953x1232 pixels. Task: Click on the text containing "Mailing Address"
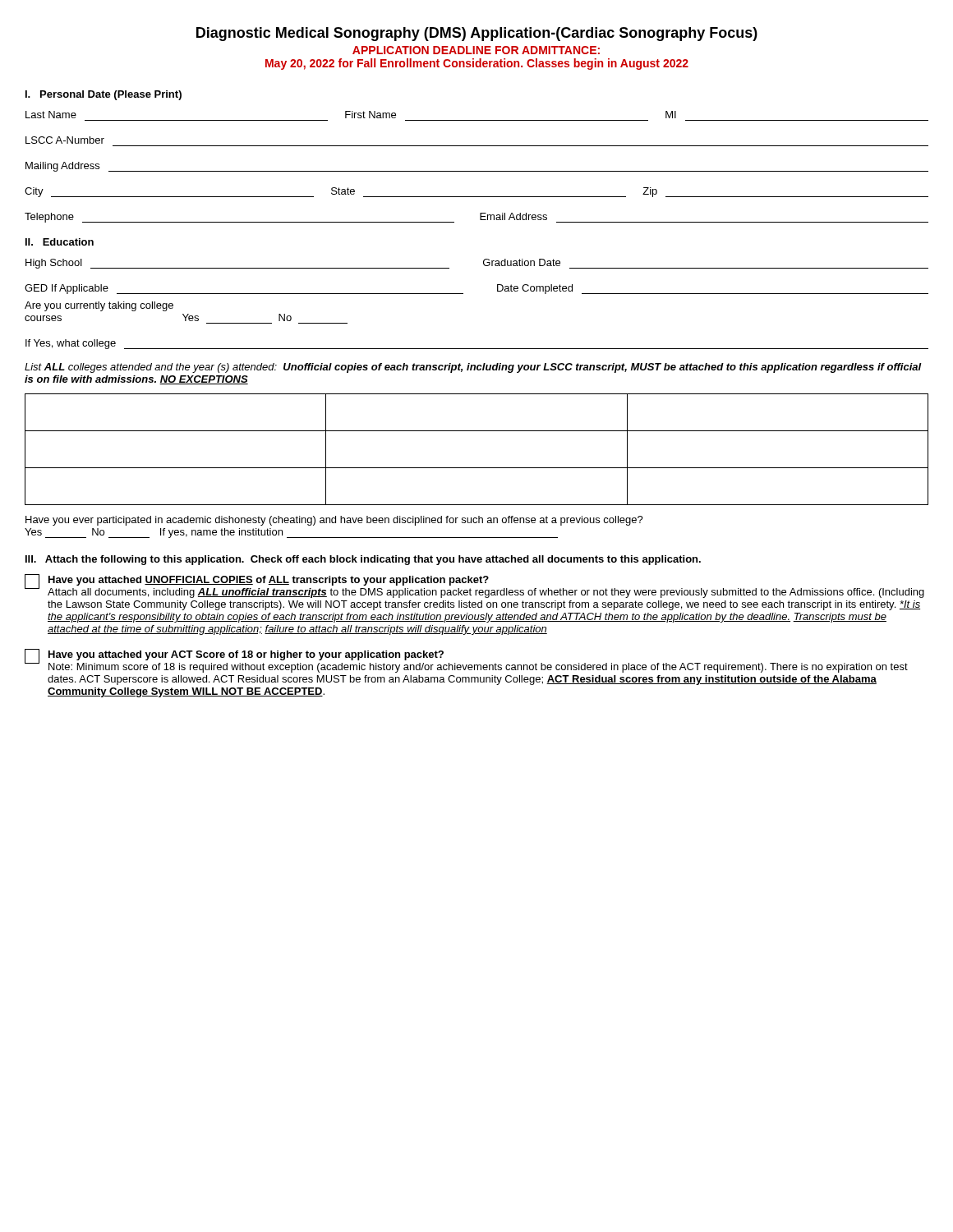point(476,165)
